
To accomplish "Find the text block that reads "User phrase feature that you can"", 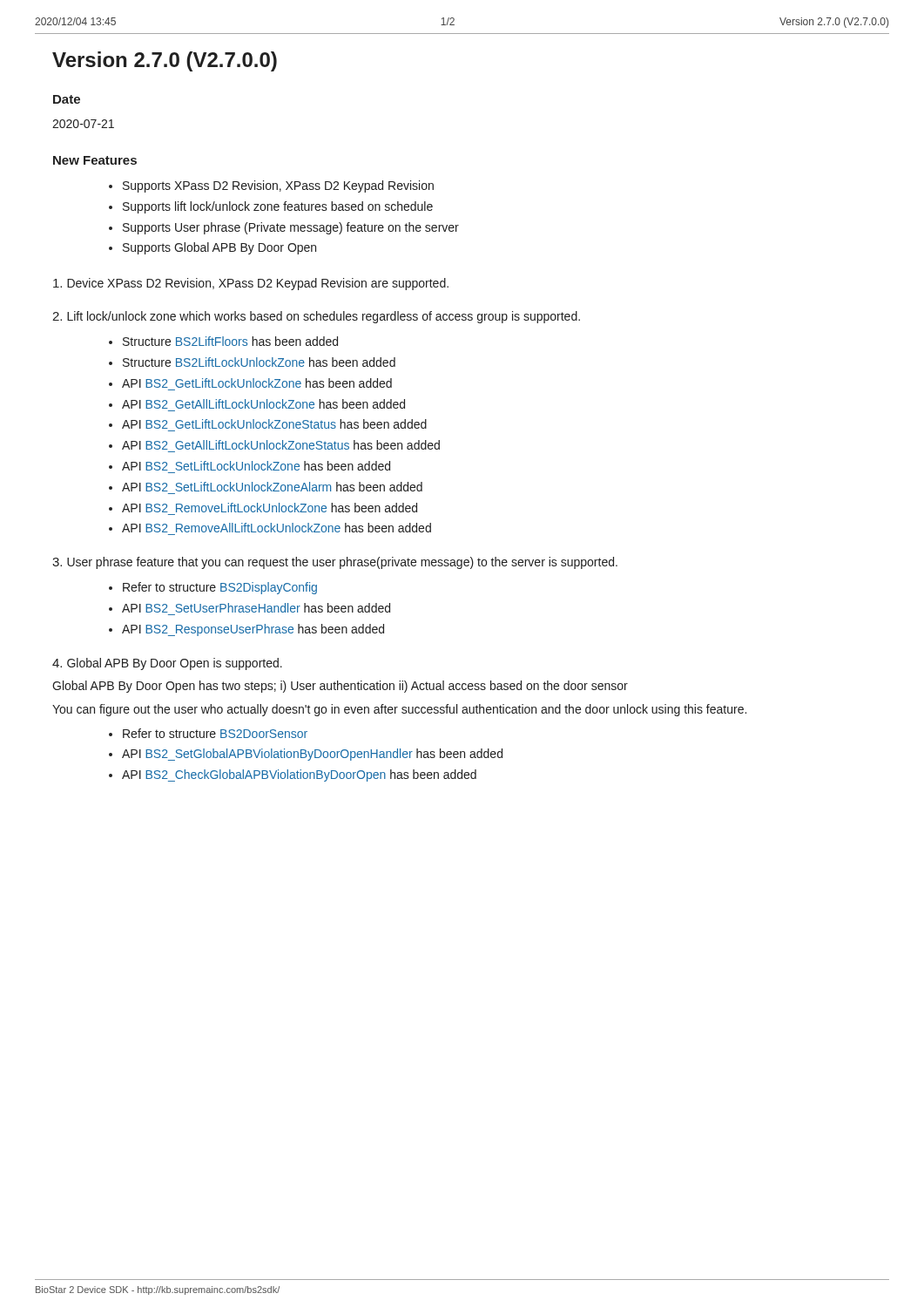I will tap(335, 562).
